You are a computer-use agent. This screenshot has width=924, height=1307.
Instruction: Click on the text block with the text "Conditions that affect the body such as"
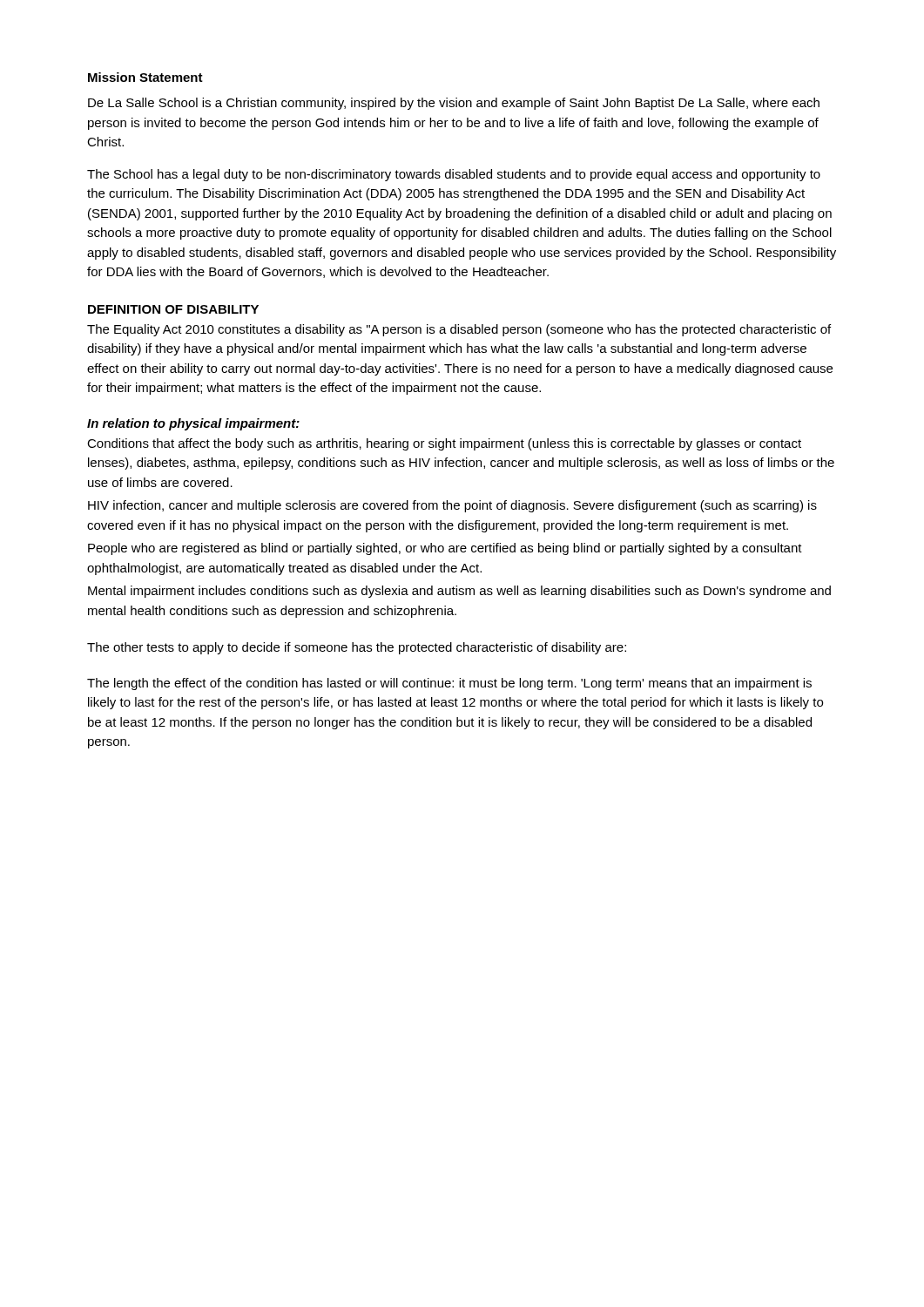pyautogui.click(x=461, y=462)
